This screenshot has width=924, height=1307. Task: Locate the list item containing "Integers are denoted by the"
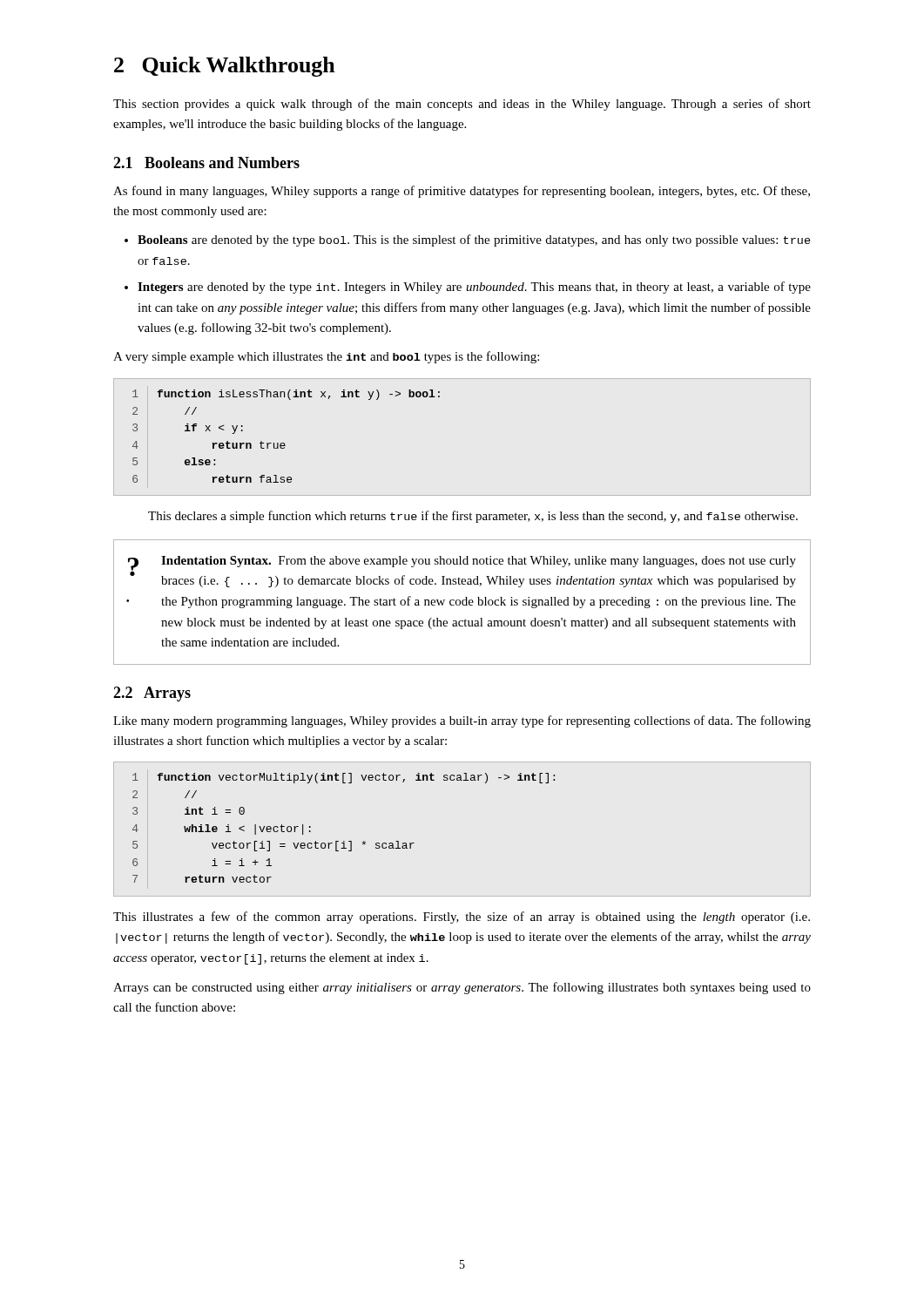pos(462,308)
